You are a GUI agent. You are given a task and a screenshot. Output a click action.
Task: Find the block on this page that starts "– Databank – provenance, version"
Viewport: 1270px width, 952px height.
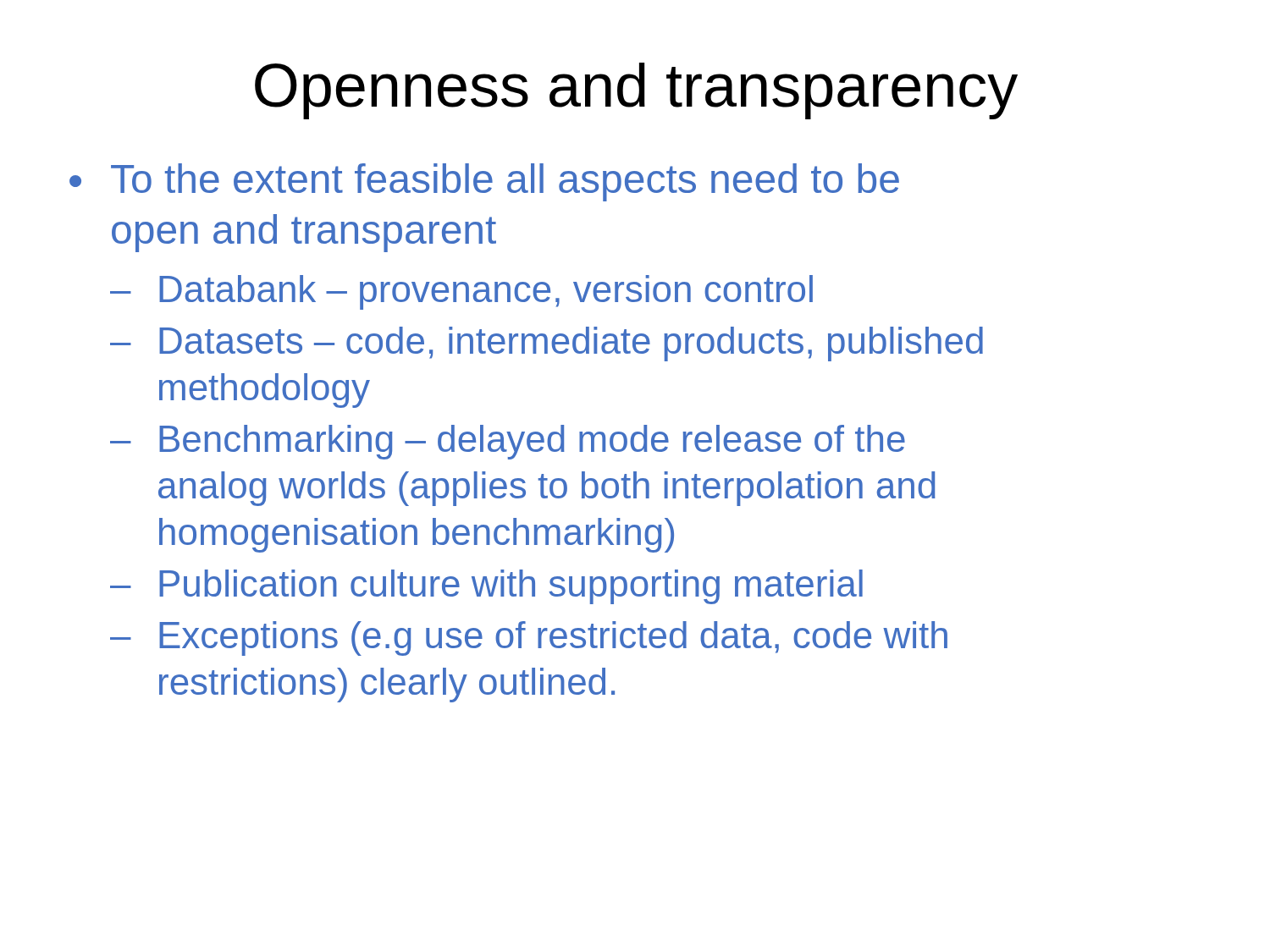pos(656,289)
